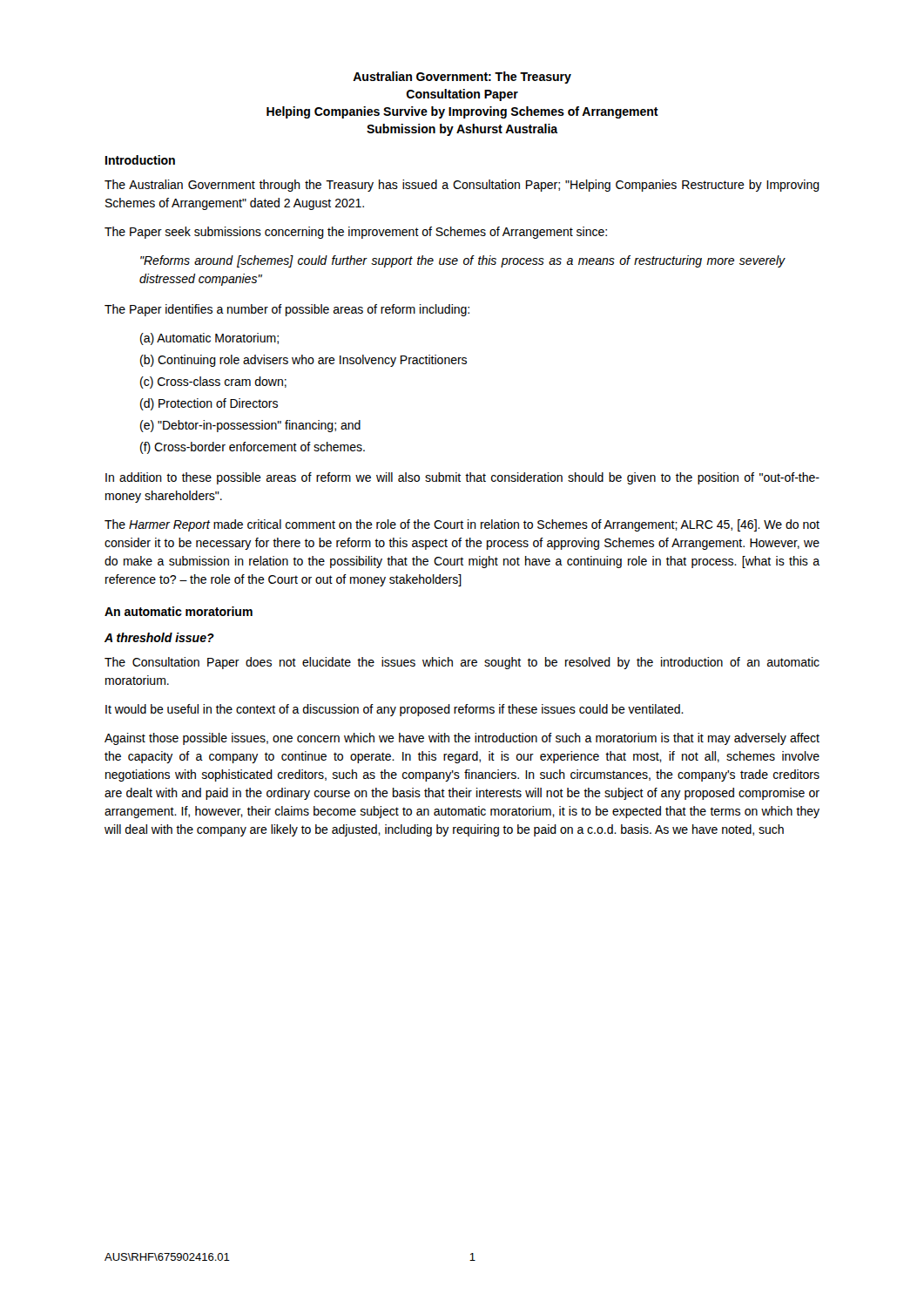Find "An automatic moratorium" on this page
The image size is (924, 1307).
pos(179,612)
